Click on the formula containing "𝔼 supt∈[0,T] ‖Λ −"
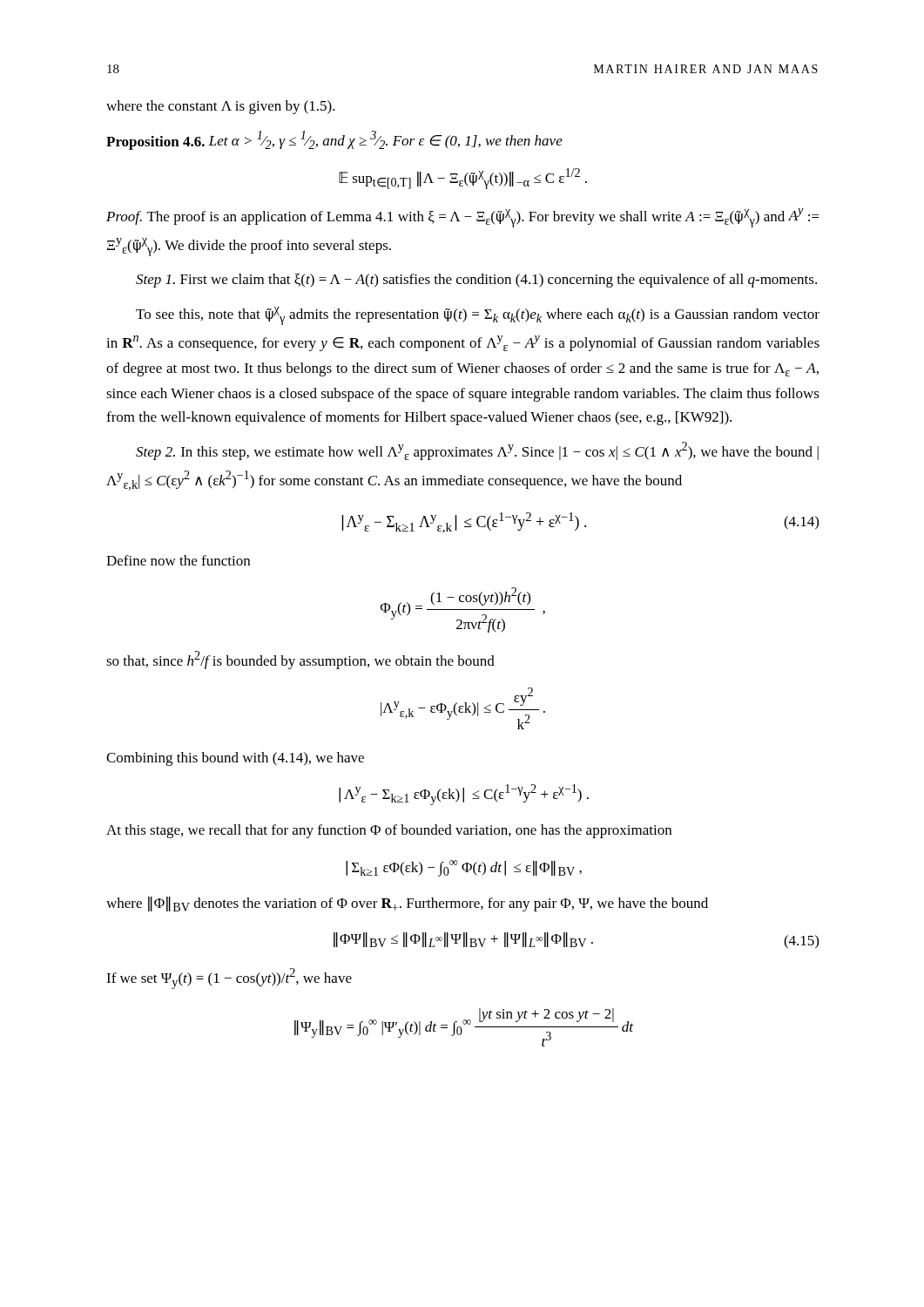 (x=463, y=179)
